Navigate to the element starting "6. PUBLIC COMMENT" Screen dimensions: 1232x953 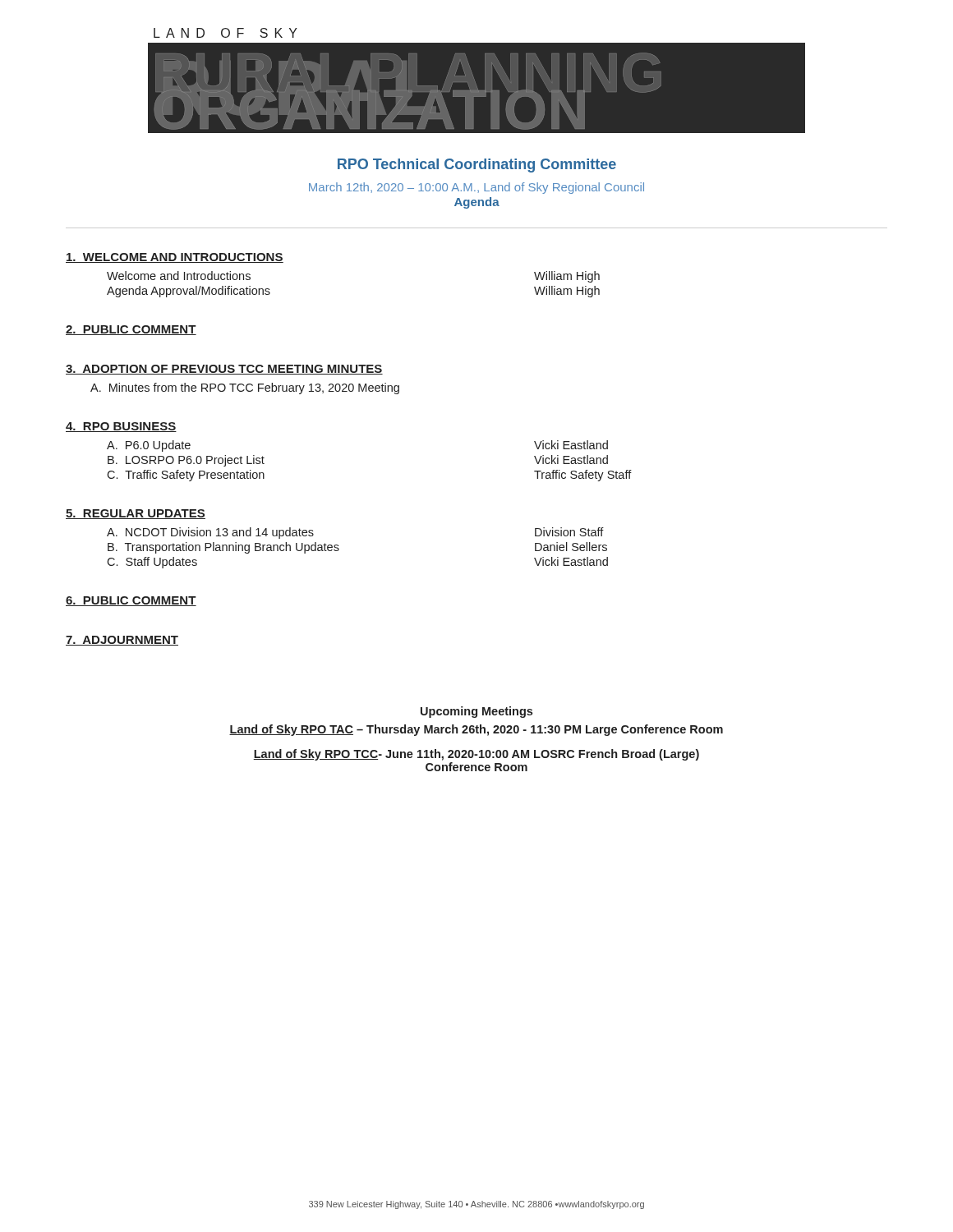131,600
